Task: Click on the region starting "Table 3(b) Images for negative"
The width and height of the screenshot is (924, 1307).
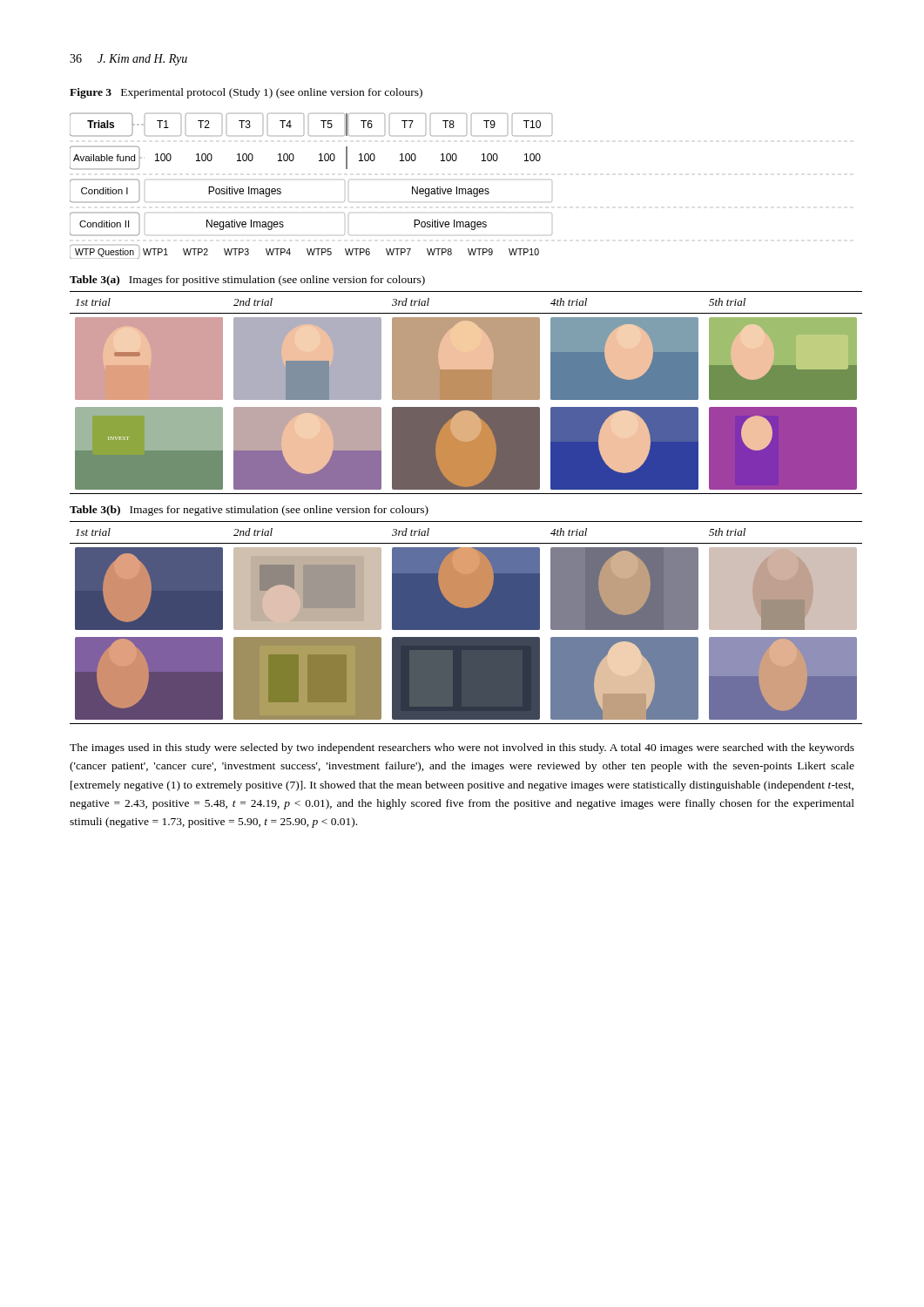Action: coord(249,509)
